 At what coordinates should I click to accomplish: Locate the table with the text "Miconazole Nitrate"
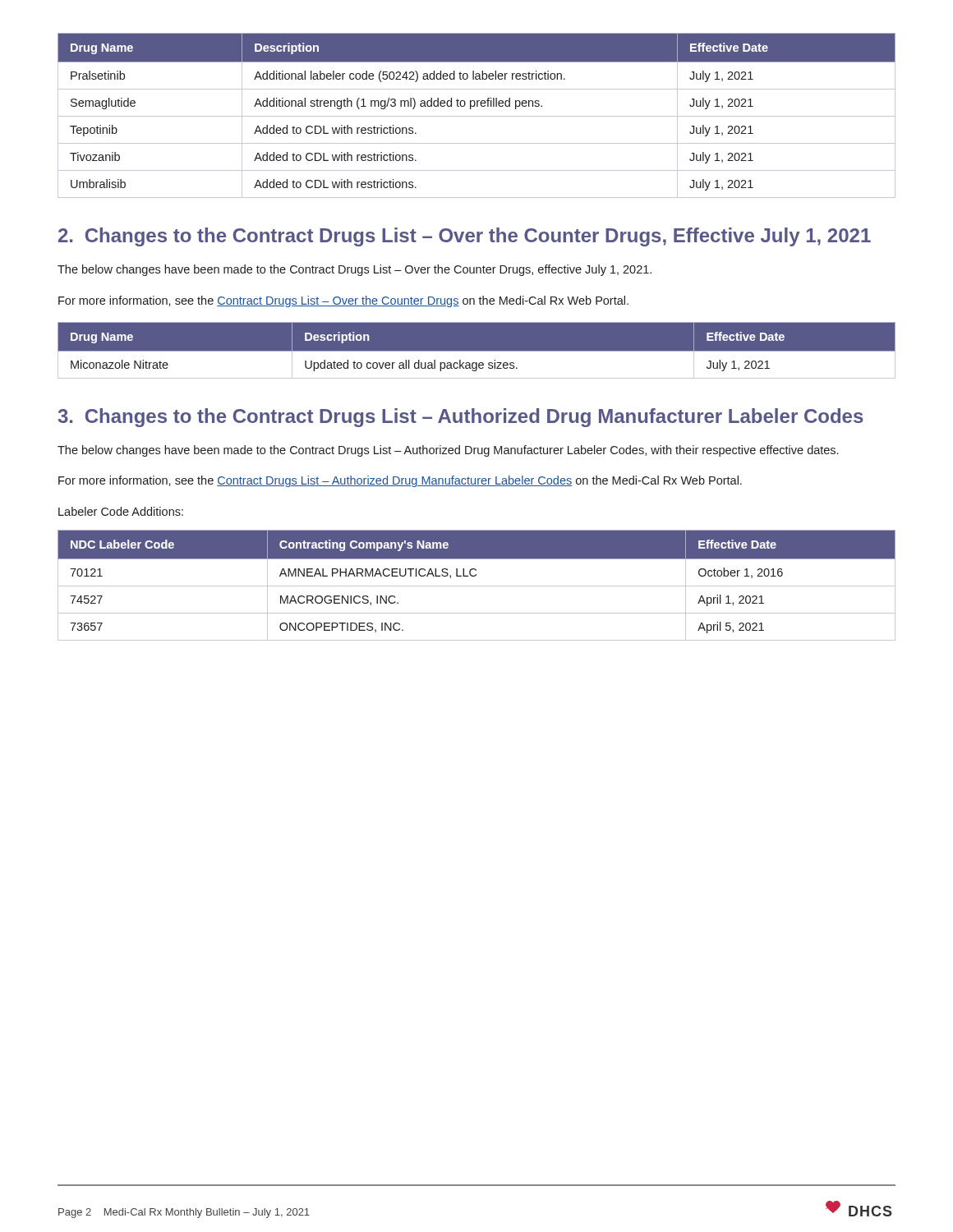click(476, 350)
